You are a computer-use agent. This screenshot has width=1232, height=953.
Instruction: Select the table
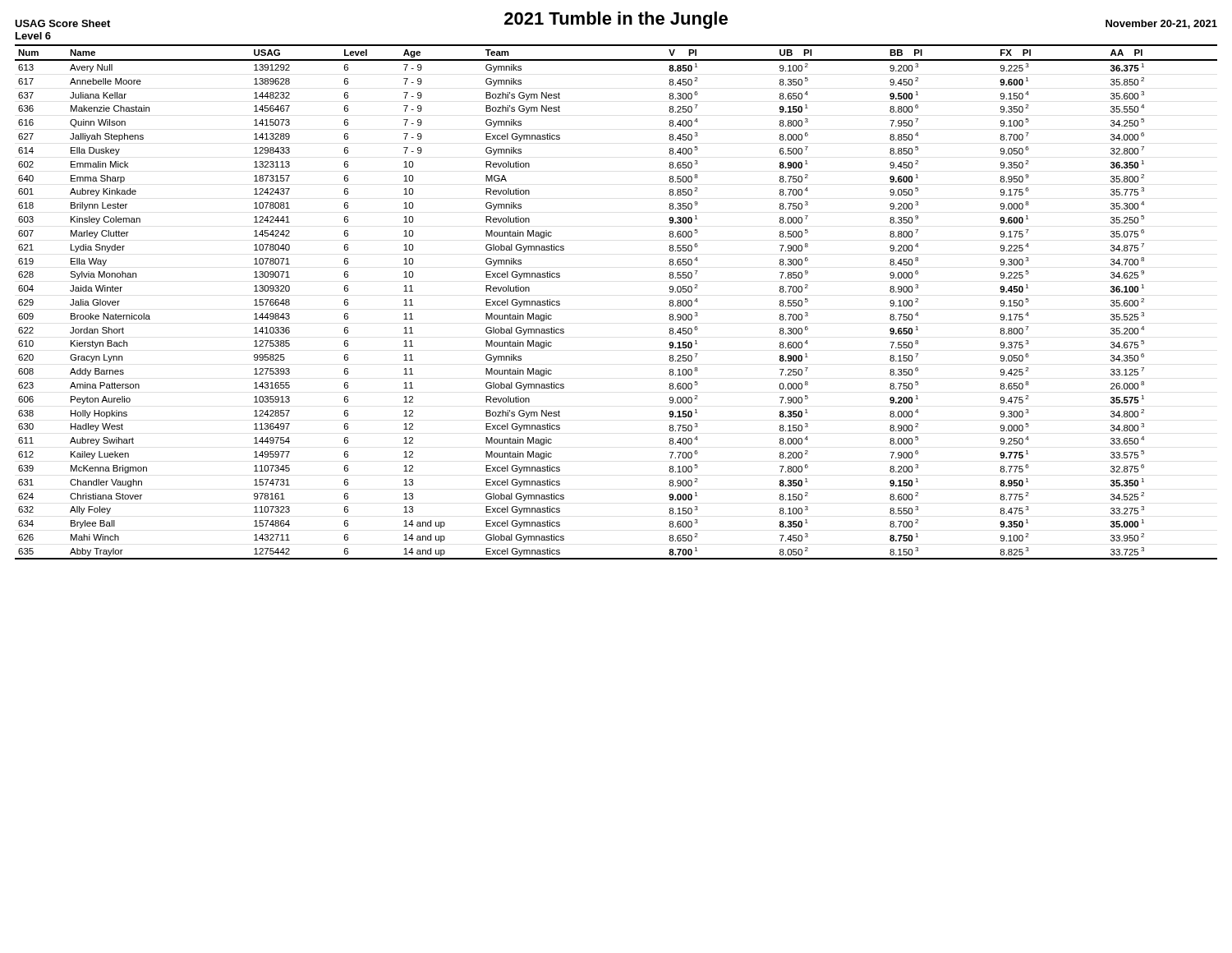[x=616, y=302]
